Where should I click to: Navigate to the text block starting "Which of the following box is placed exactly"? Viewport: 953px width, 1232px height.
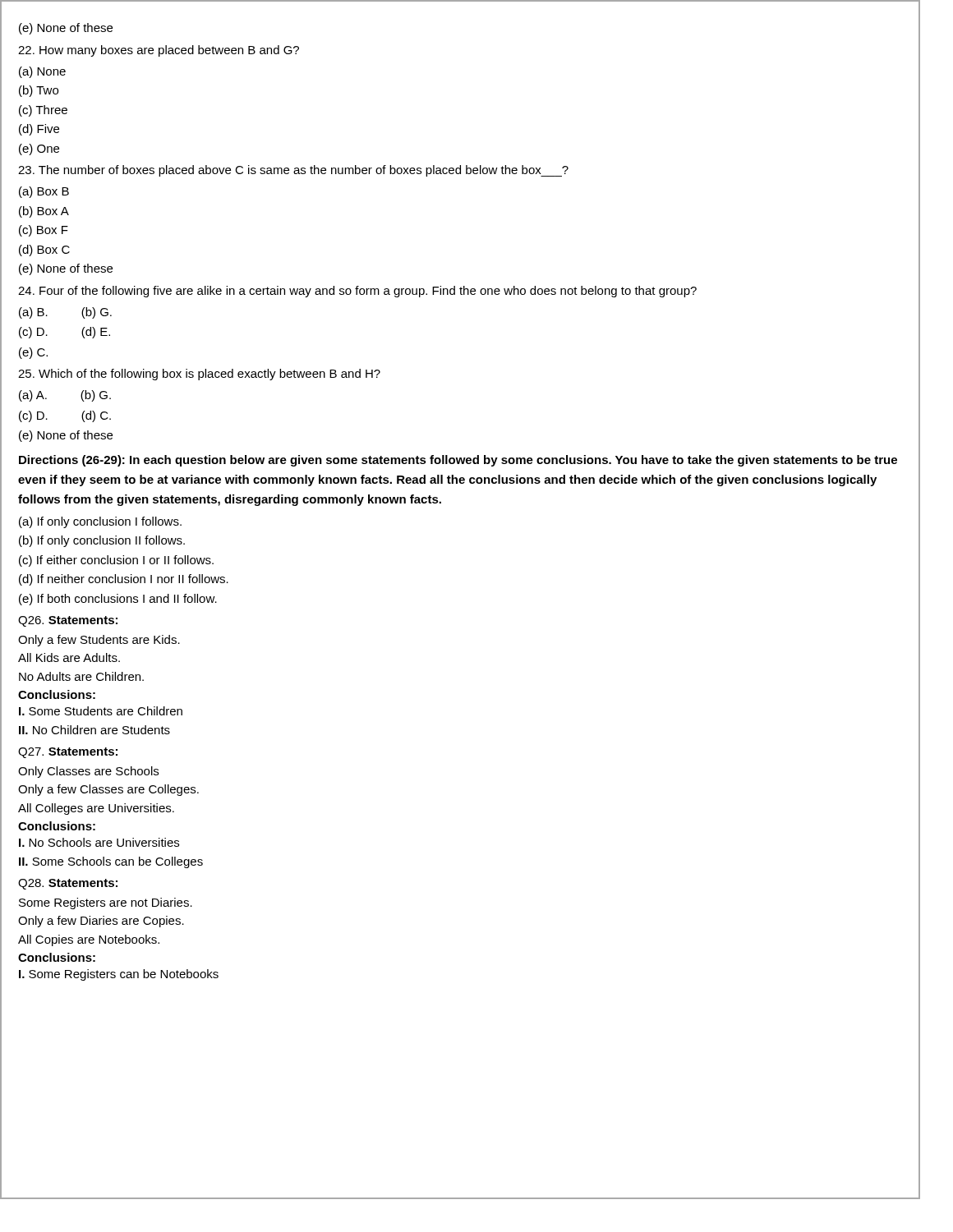coord(199,373)
